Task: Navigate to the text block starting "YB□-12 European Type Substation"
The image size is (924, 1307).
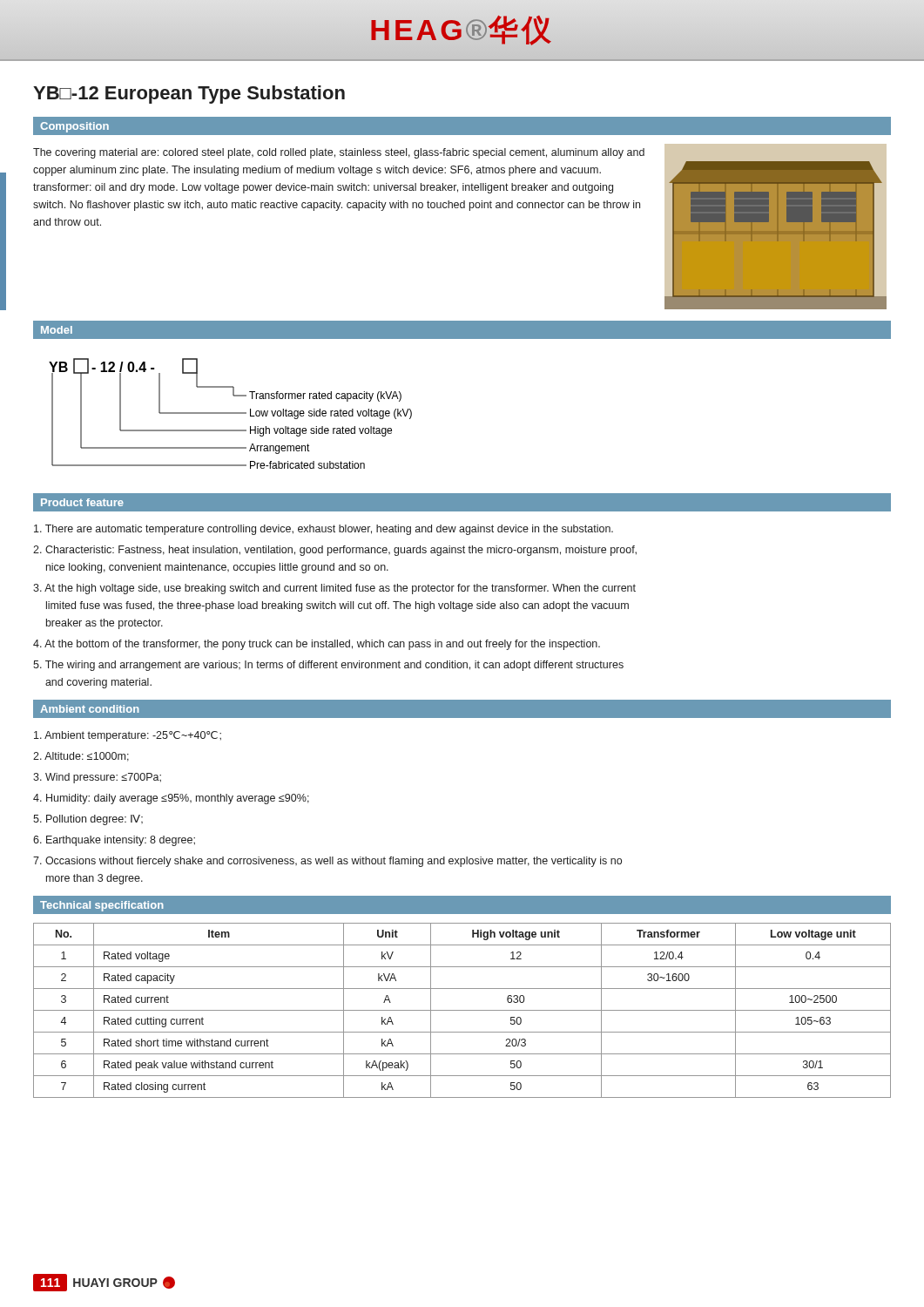Action: [x=189, y=93]
